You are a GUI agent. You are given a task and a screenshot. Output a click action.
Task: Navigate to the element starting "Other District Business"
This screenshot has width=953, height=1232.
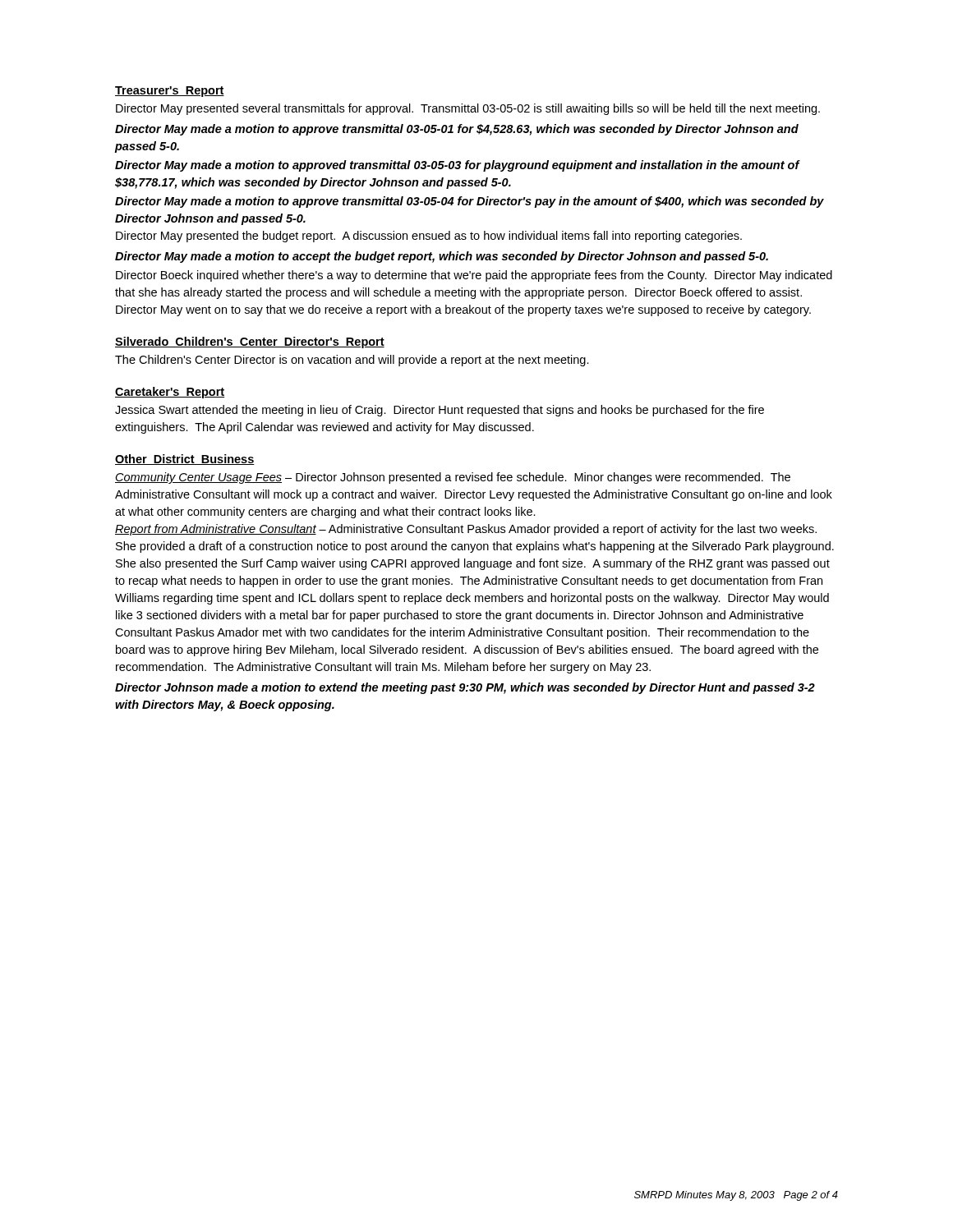(185, 459)
